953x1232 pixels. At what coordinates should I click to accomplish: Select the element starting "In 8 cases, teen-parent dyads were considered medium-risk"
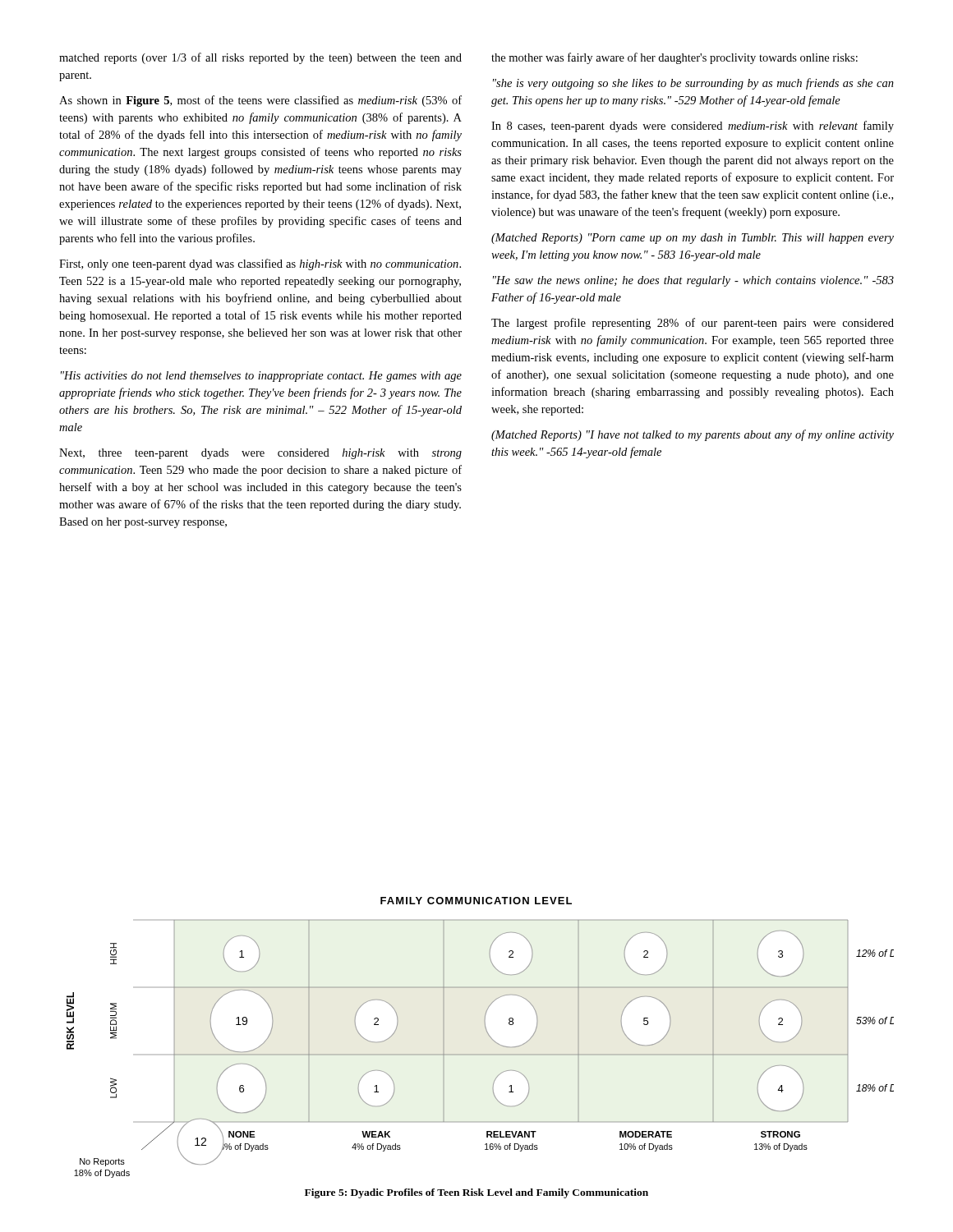tap(693, 169)
